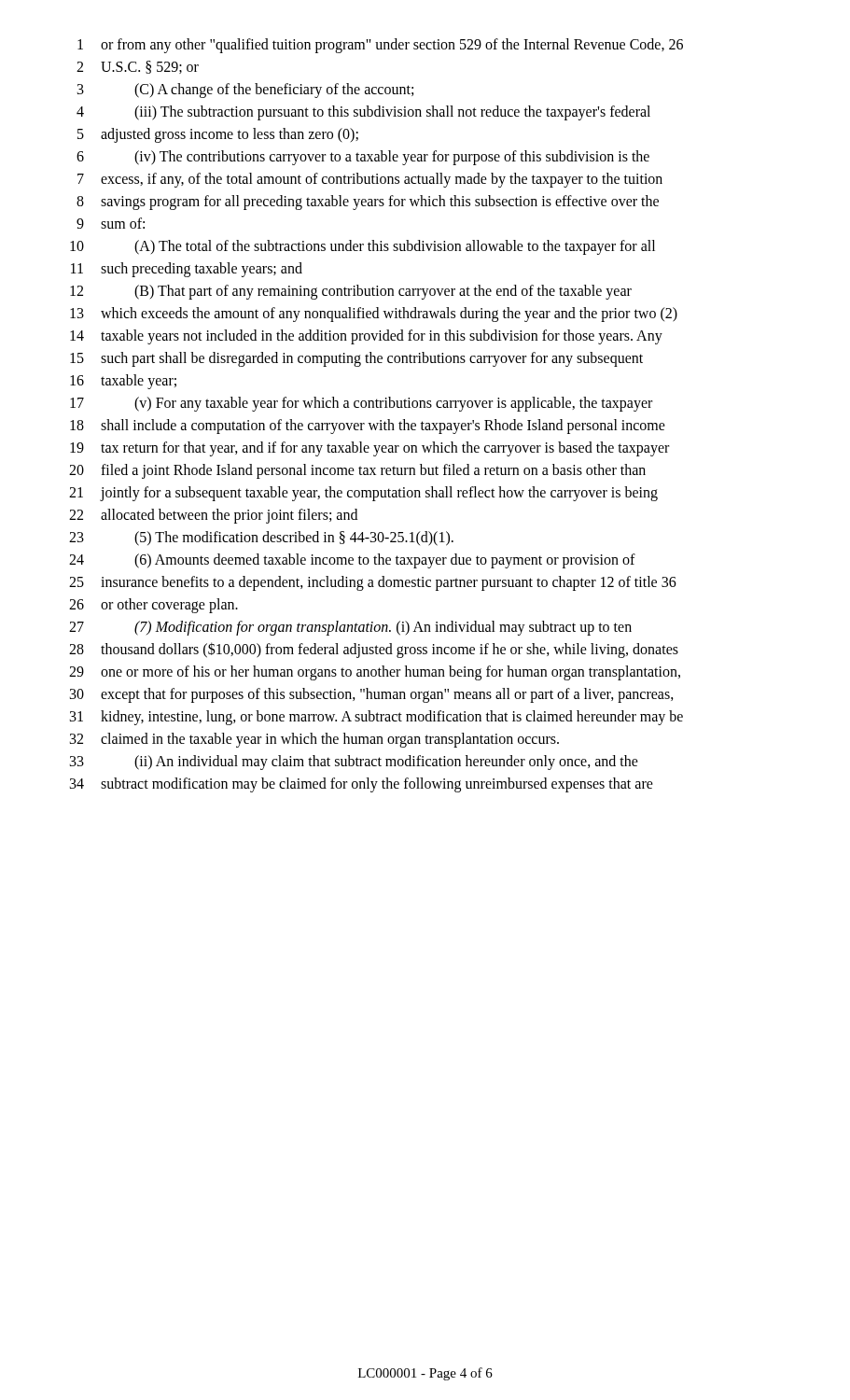Locate the list item that reads "13 which exceeds the amount of any"
This screenshot has height=1400, width=850.
pos(425,314)
